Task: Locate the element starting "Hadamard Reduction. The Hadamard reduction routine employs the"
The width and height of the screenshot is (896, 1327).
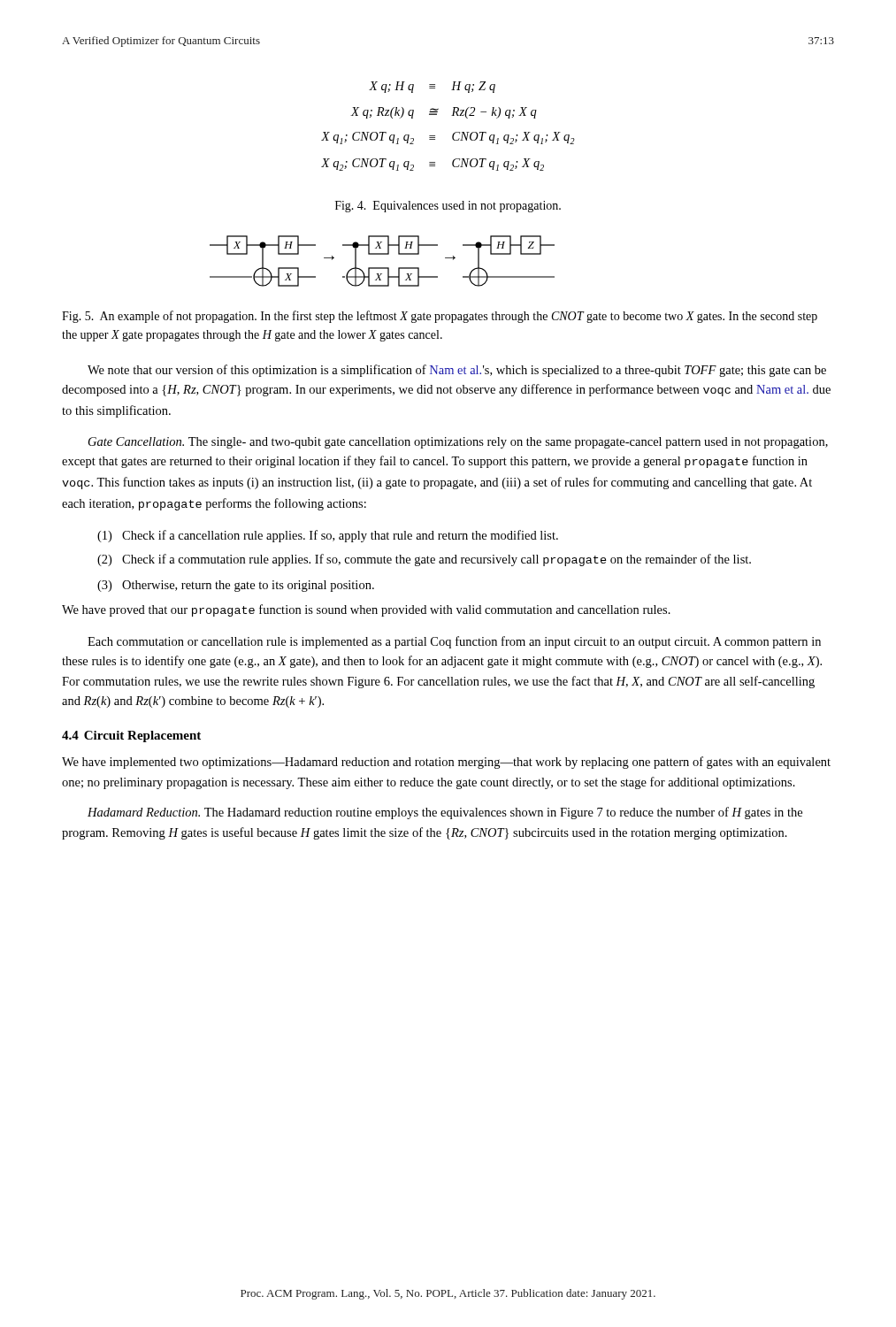Action: coord(448,823)
